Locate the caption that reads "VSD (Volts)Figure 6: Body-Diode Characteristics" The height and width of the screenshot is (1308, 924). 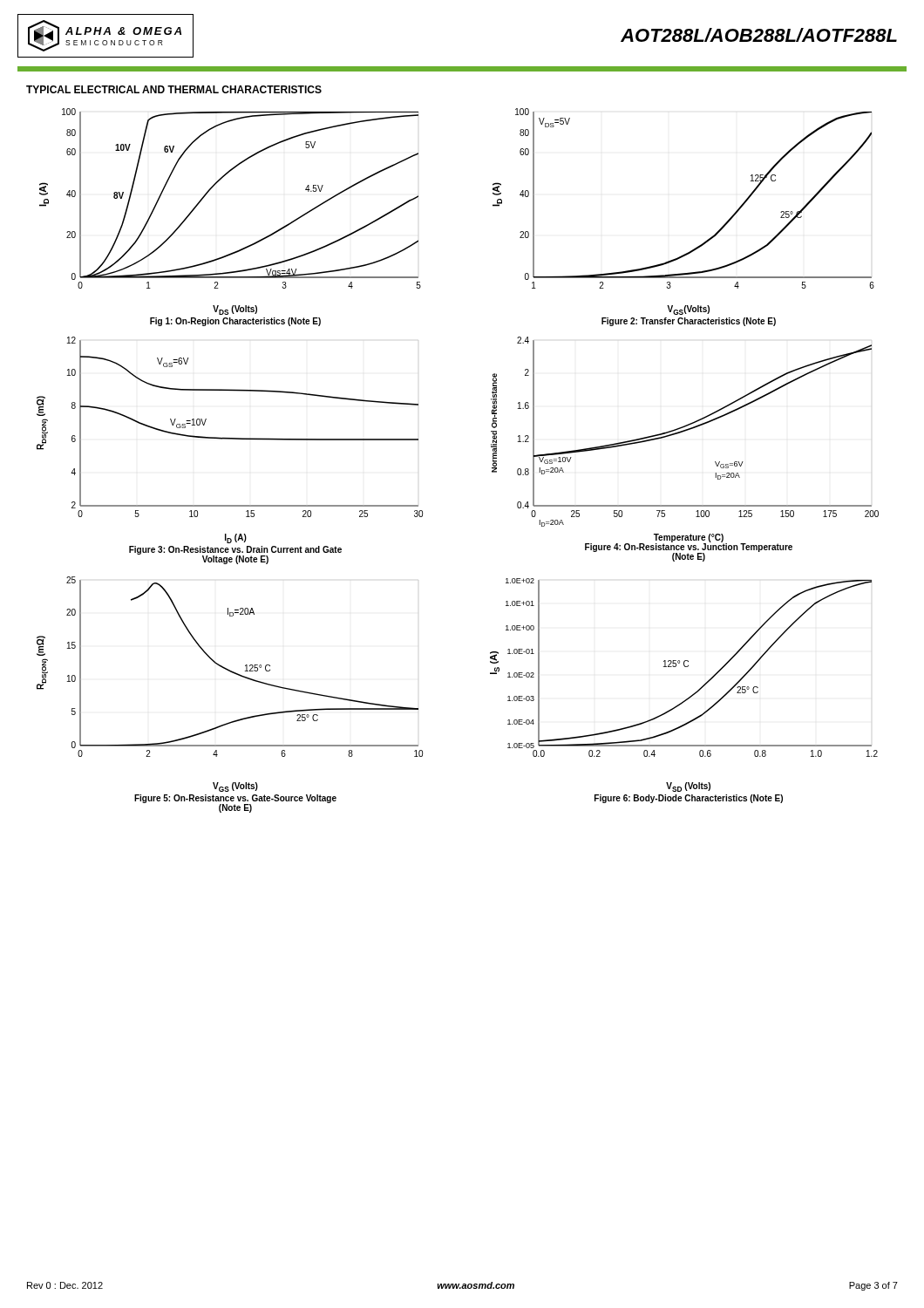(x=689, y=792)
